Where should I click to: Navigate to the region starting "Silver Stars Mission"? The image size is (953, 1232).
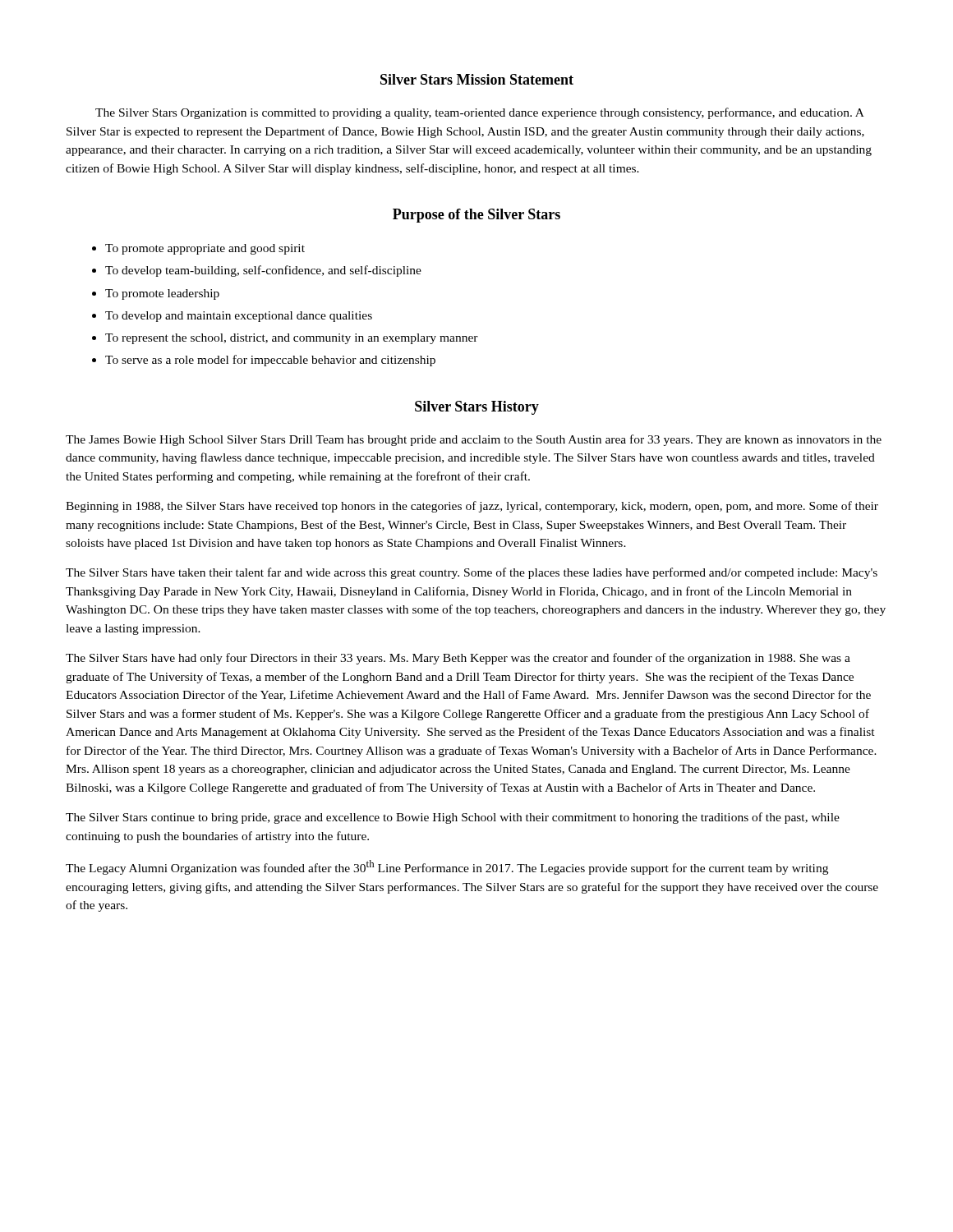click(476, 80)
